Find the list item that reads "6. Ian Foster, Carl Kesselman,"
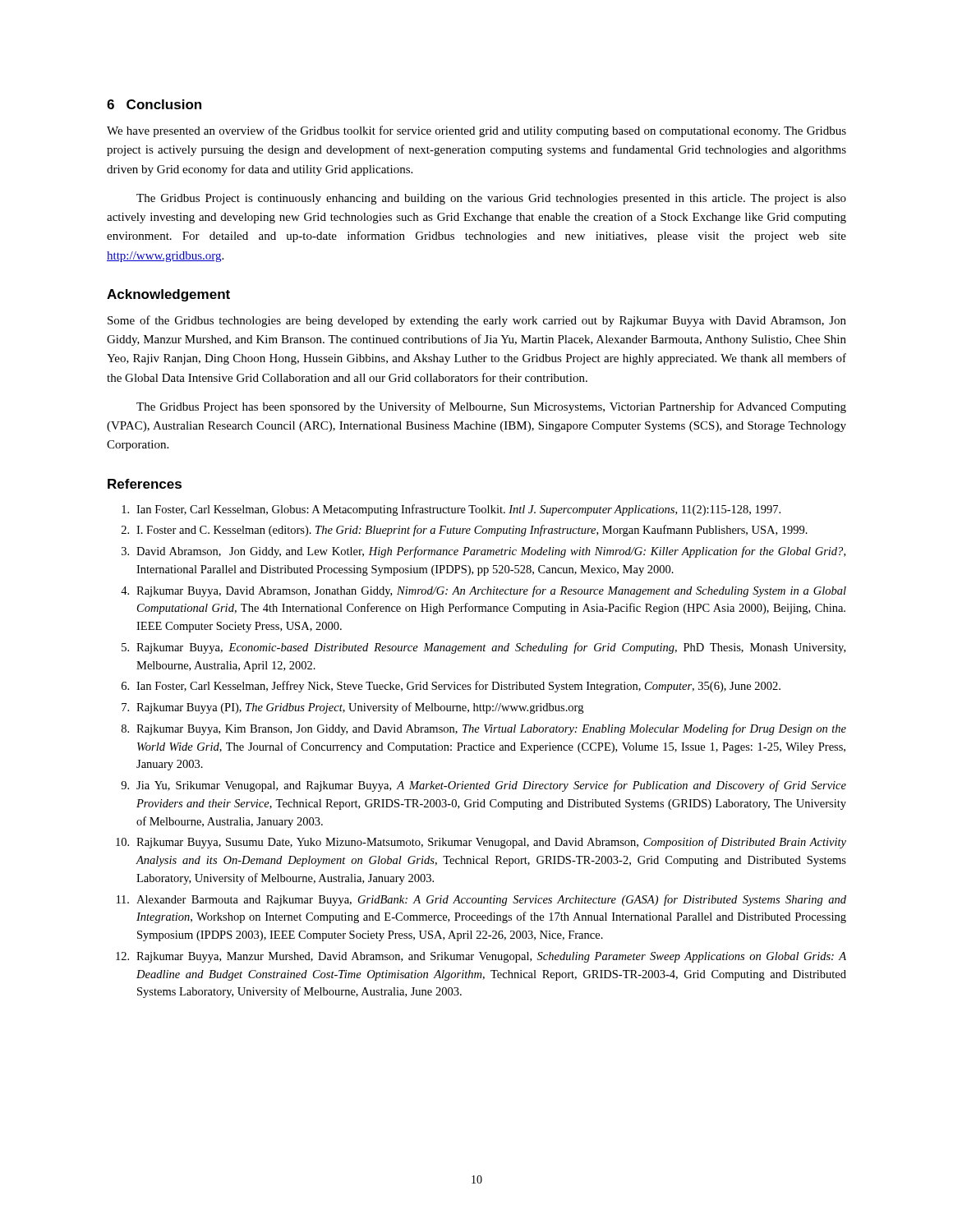953x1232 pixels. [x=476, y=687]
